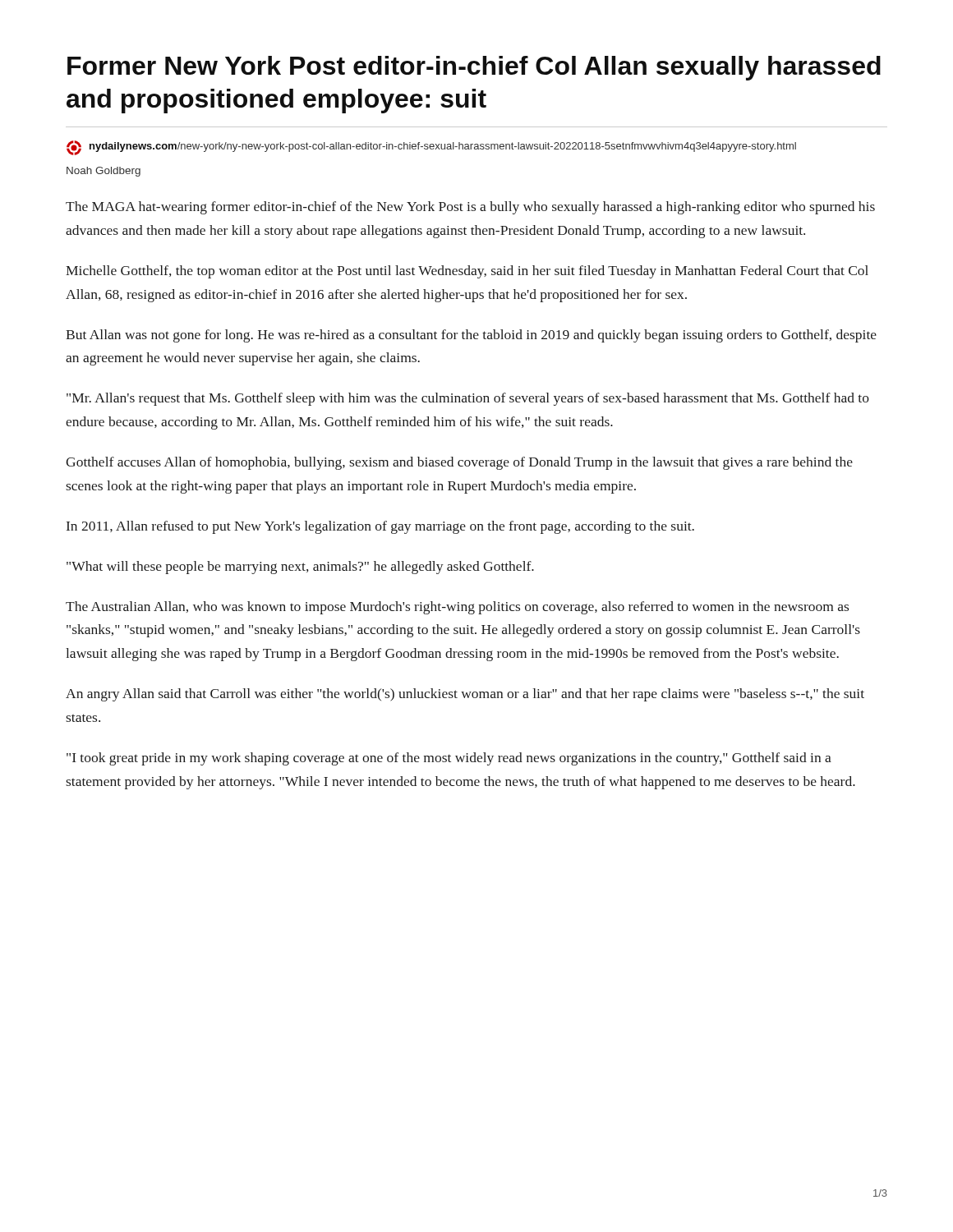Find the text block containing "An angry Allan said that Carroll was"
Viewport: 953px width, 1232px height.
[465, 705]
